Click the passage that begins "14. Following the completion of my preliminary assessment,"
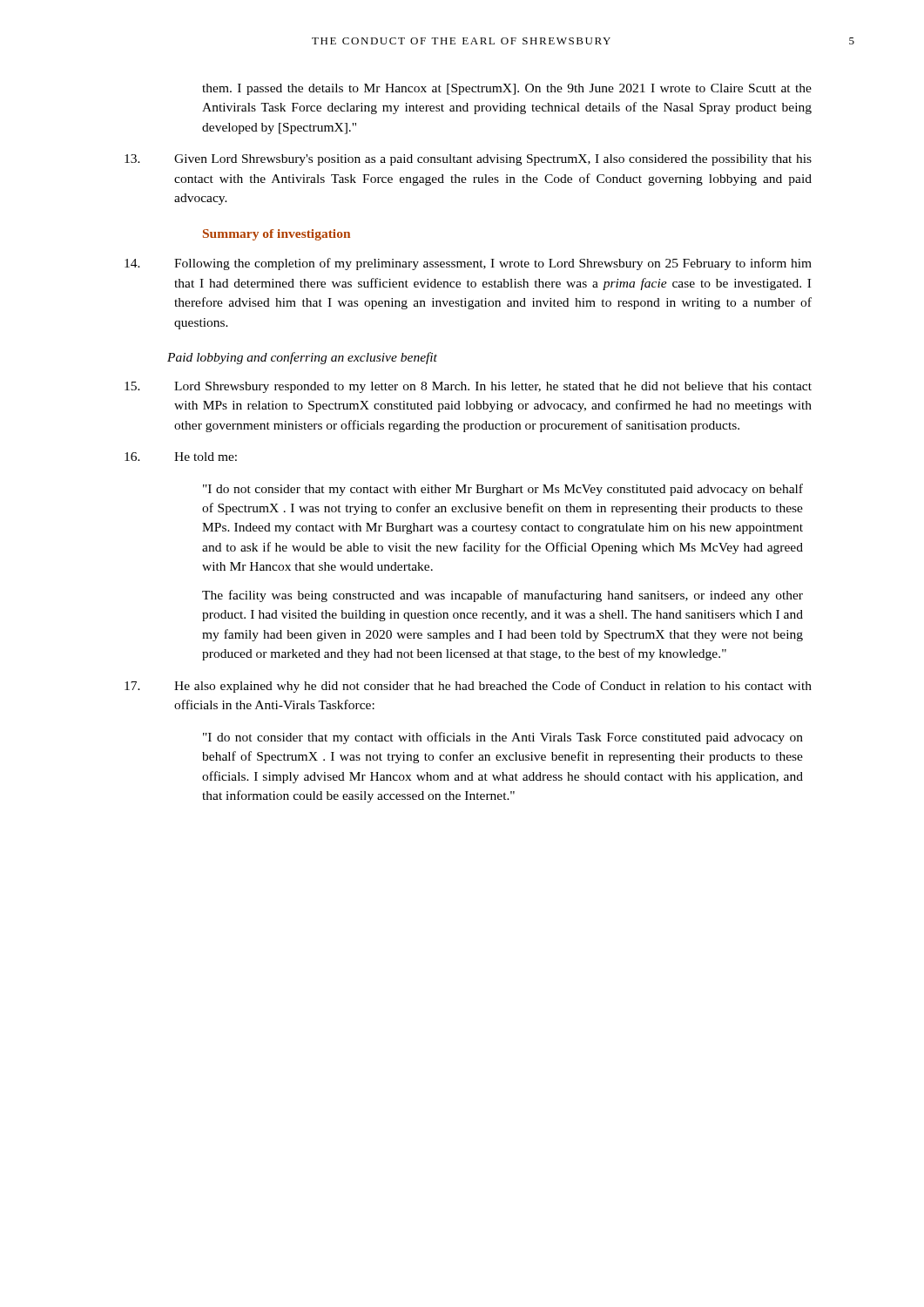The width and height of the screenshot is (924, 1307). point(468,293)
